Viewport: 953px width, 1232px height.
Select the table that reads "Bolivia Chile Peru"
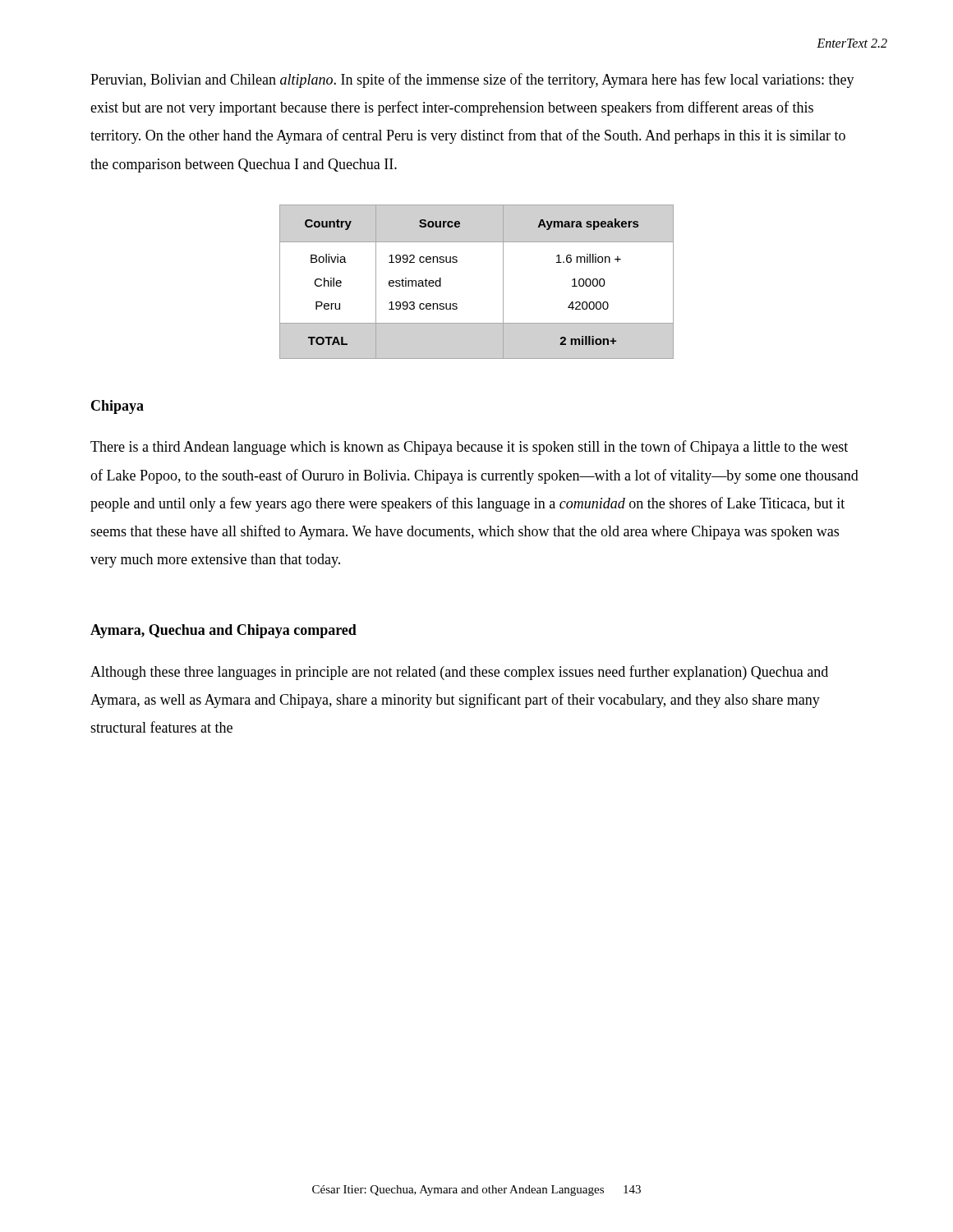coord(476,282)
